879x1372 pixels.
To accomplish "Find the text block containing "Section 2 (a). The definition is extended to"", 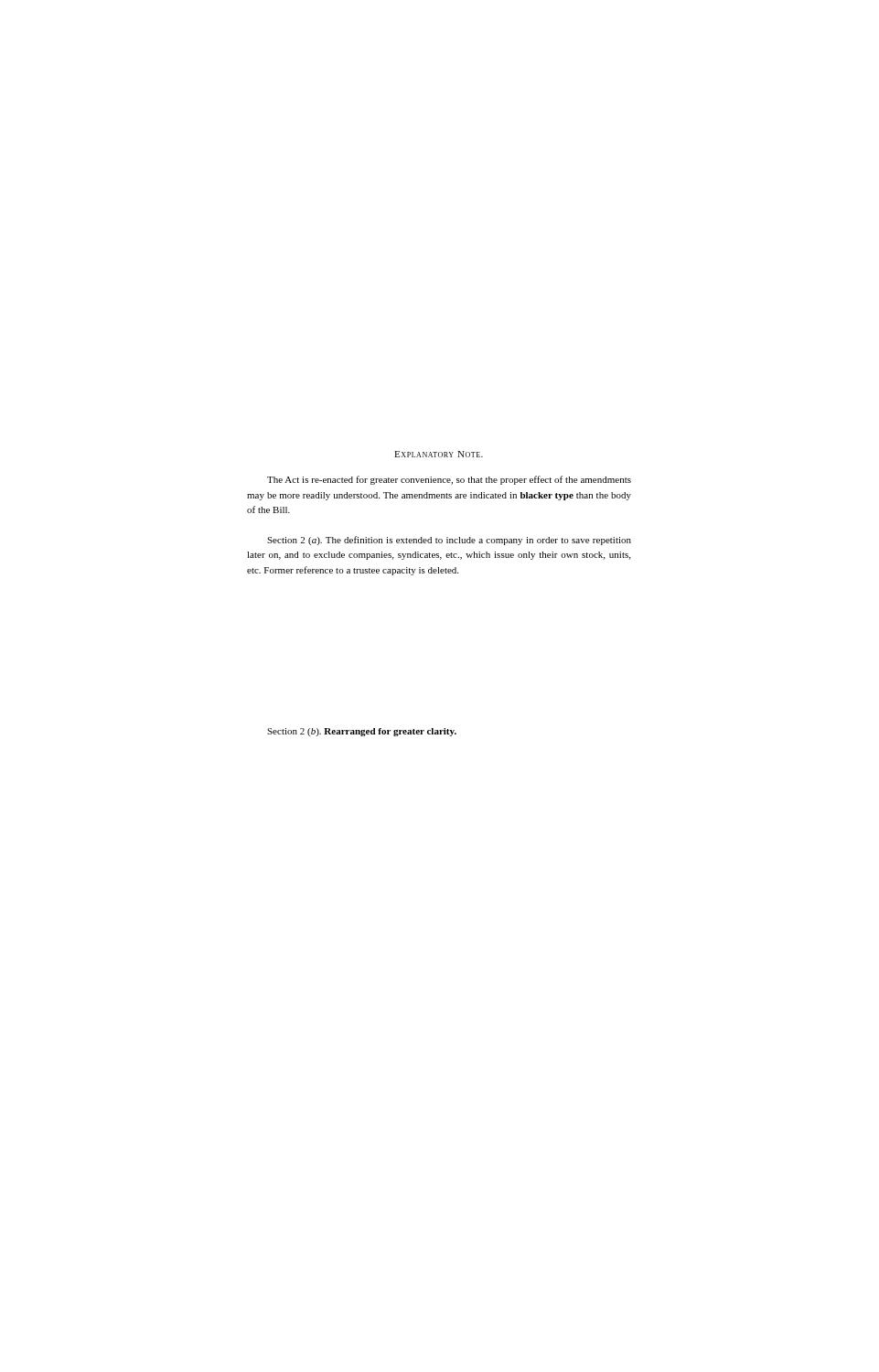I will 439,555.
